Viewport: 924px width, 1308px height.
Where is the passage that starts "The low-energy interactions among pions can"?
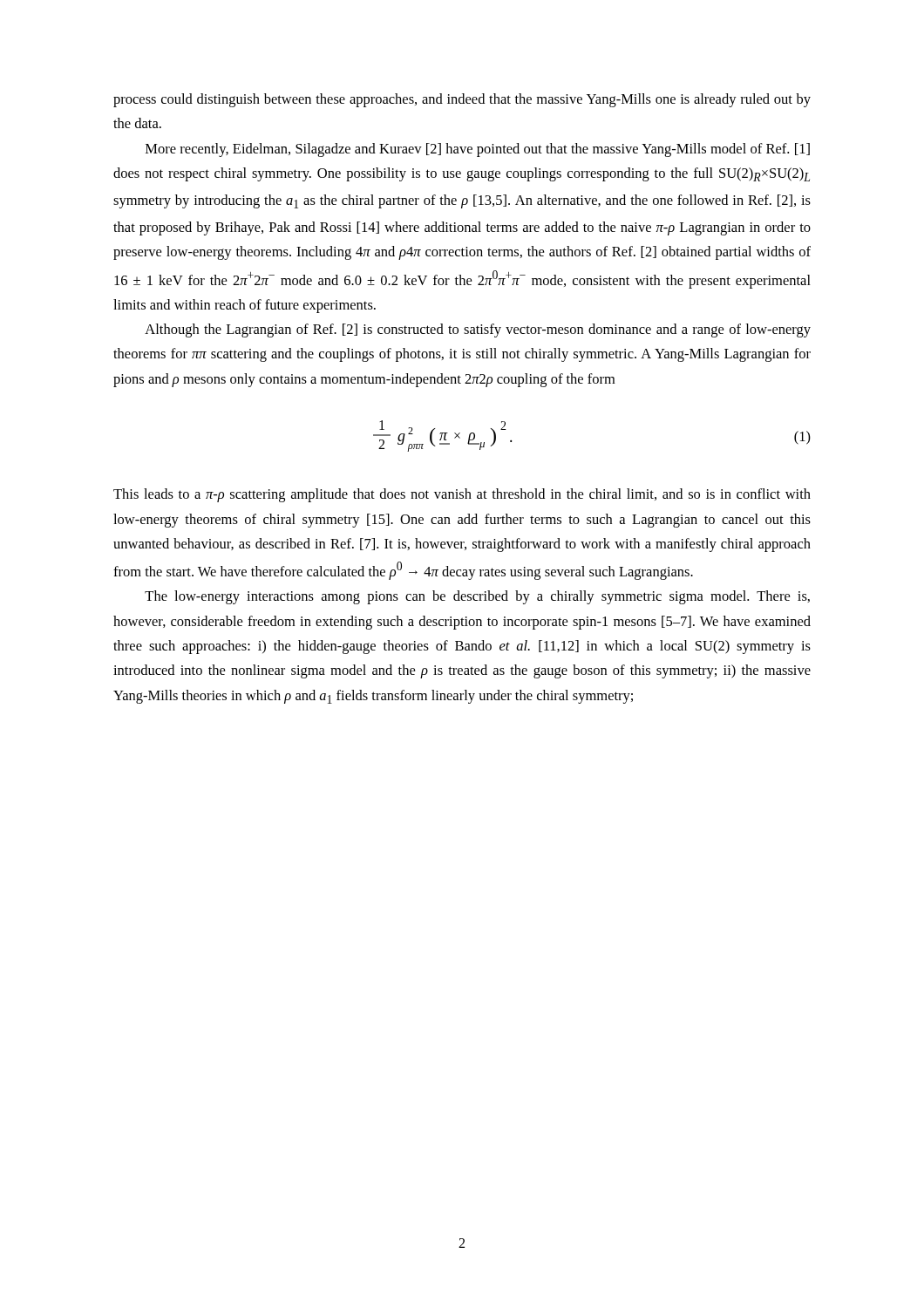462,647
